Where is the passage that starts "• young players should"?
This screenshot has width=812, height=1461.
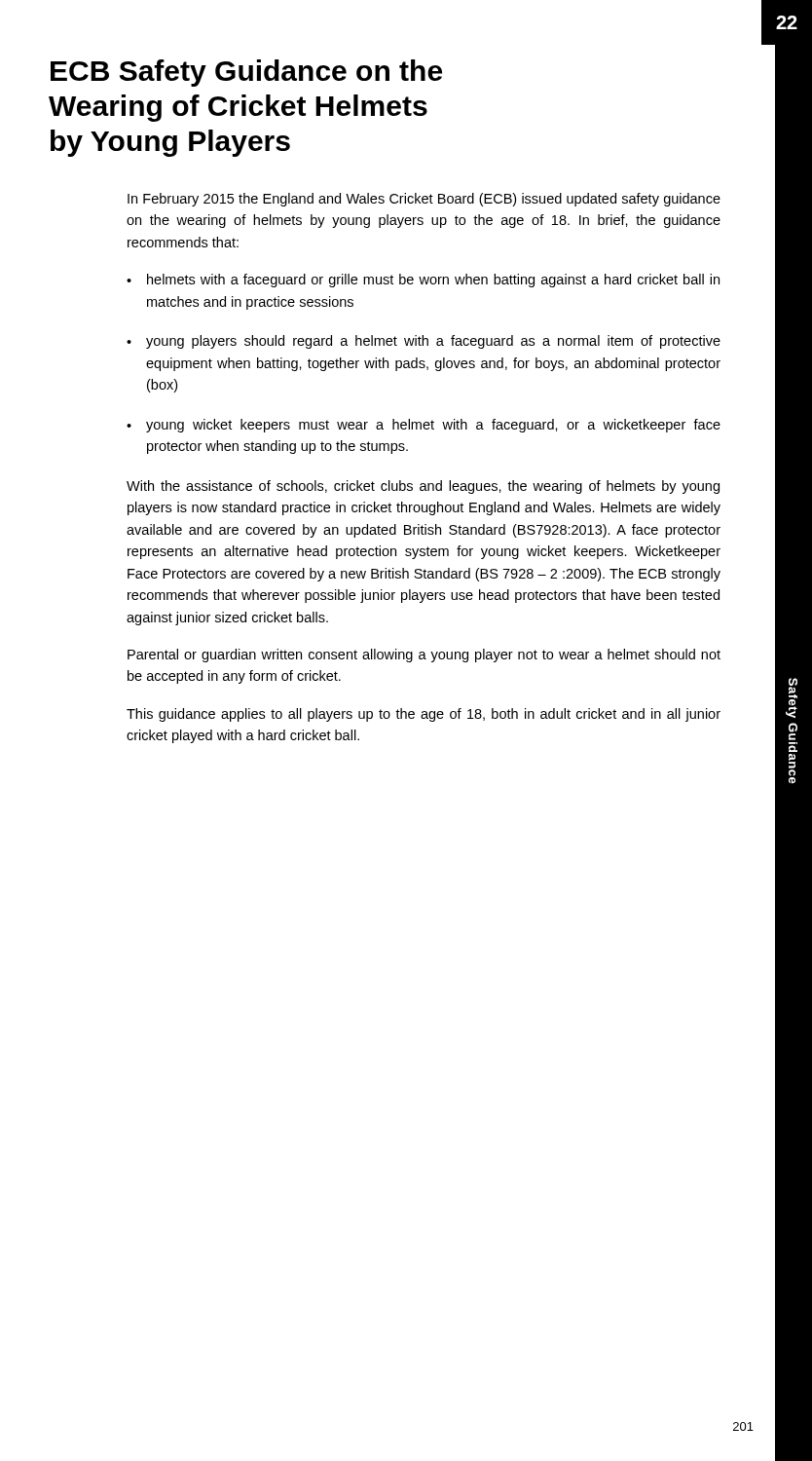[424, 363]
